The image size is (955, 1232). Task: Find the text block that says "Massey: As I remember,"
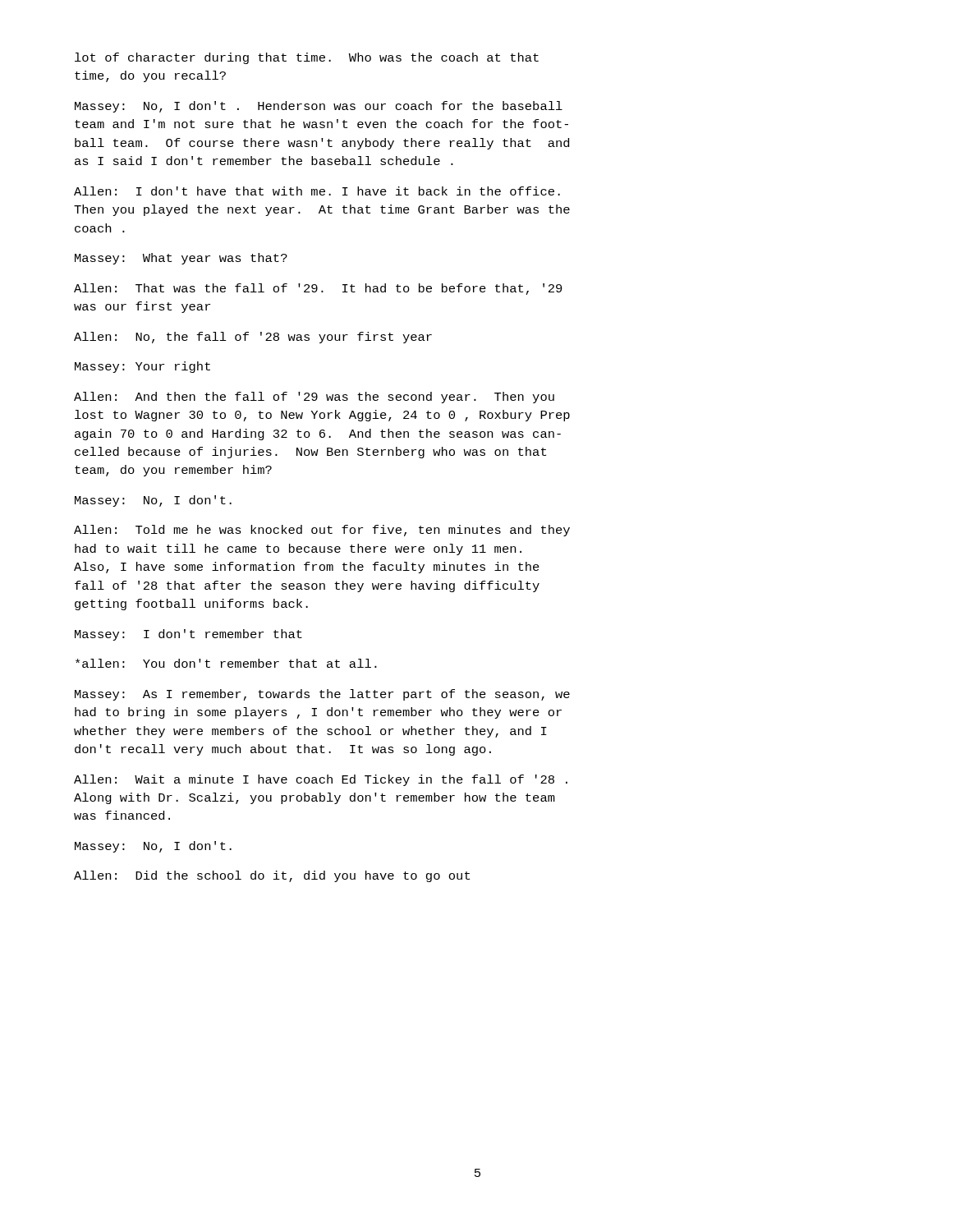click(322, 722)
